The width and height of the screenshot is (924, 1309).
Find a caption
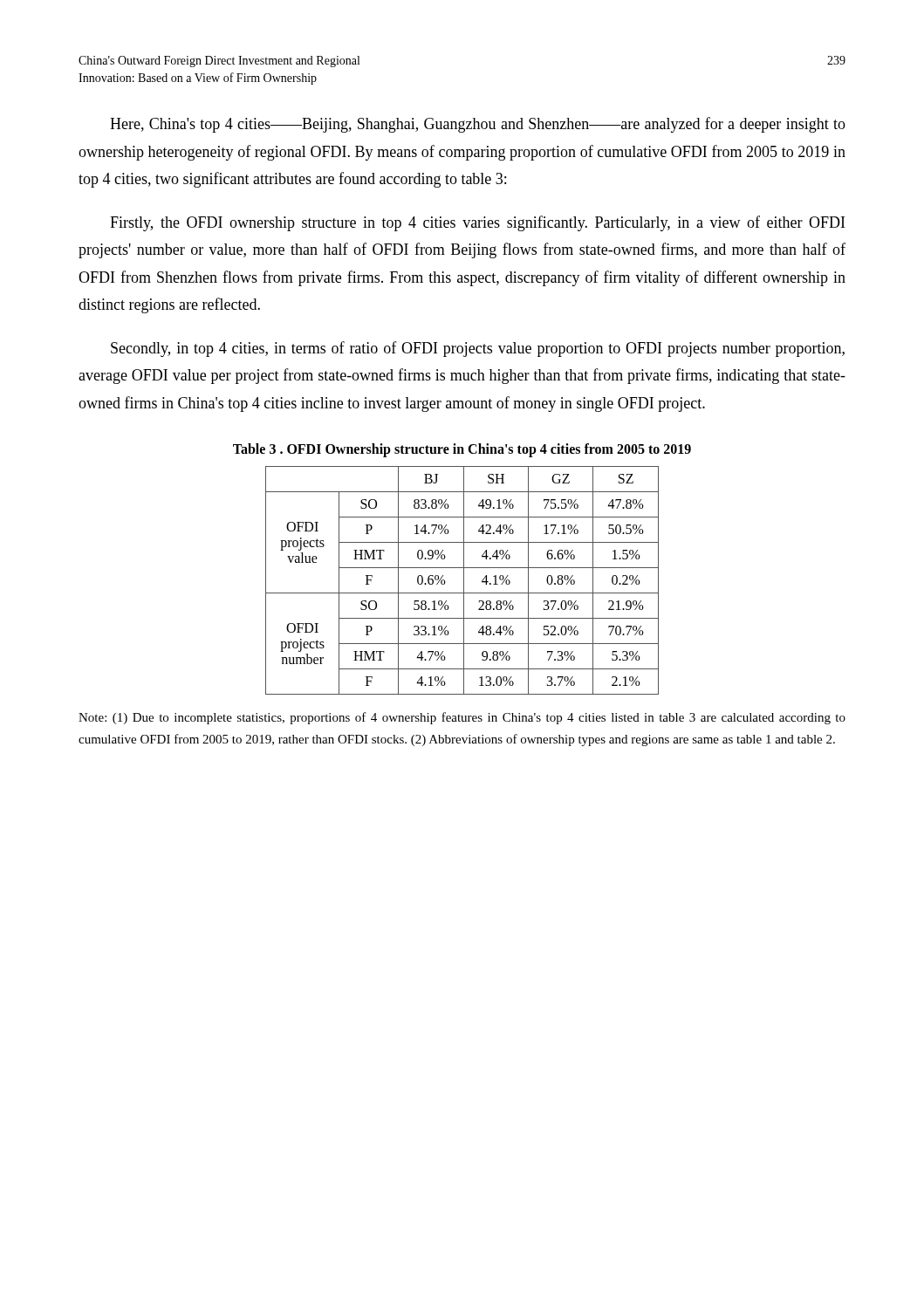point(462,450)
